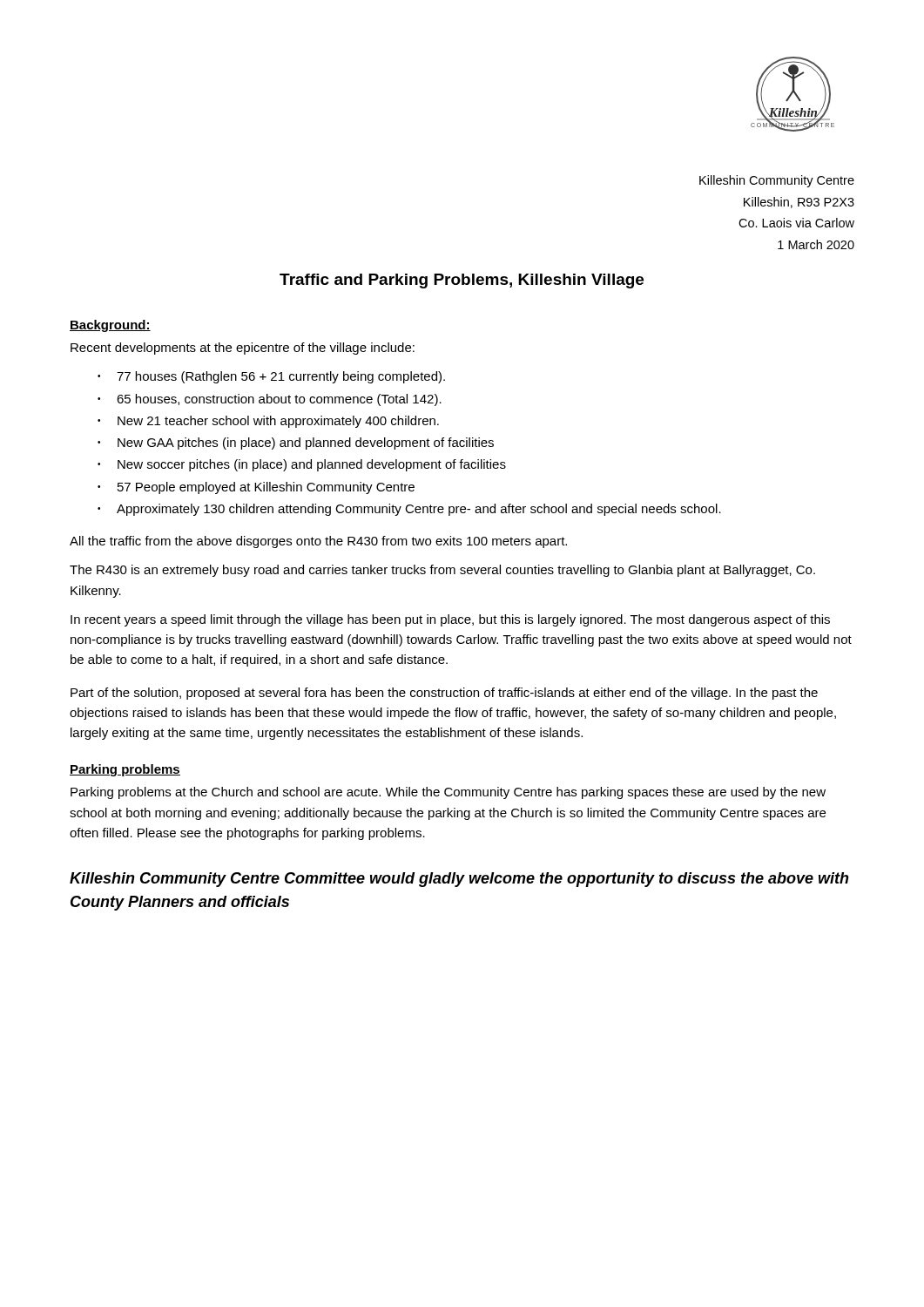
Task: Navigate to the passage starting "Part of the"
Action: 453,712
